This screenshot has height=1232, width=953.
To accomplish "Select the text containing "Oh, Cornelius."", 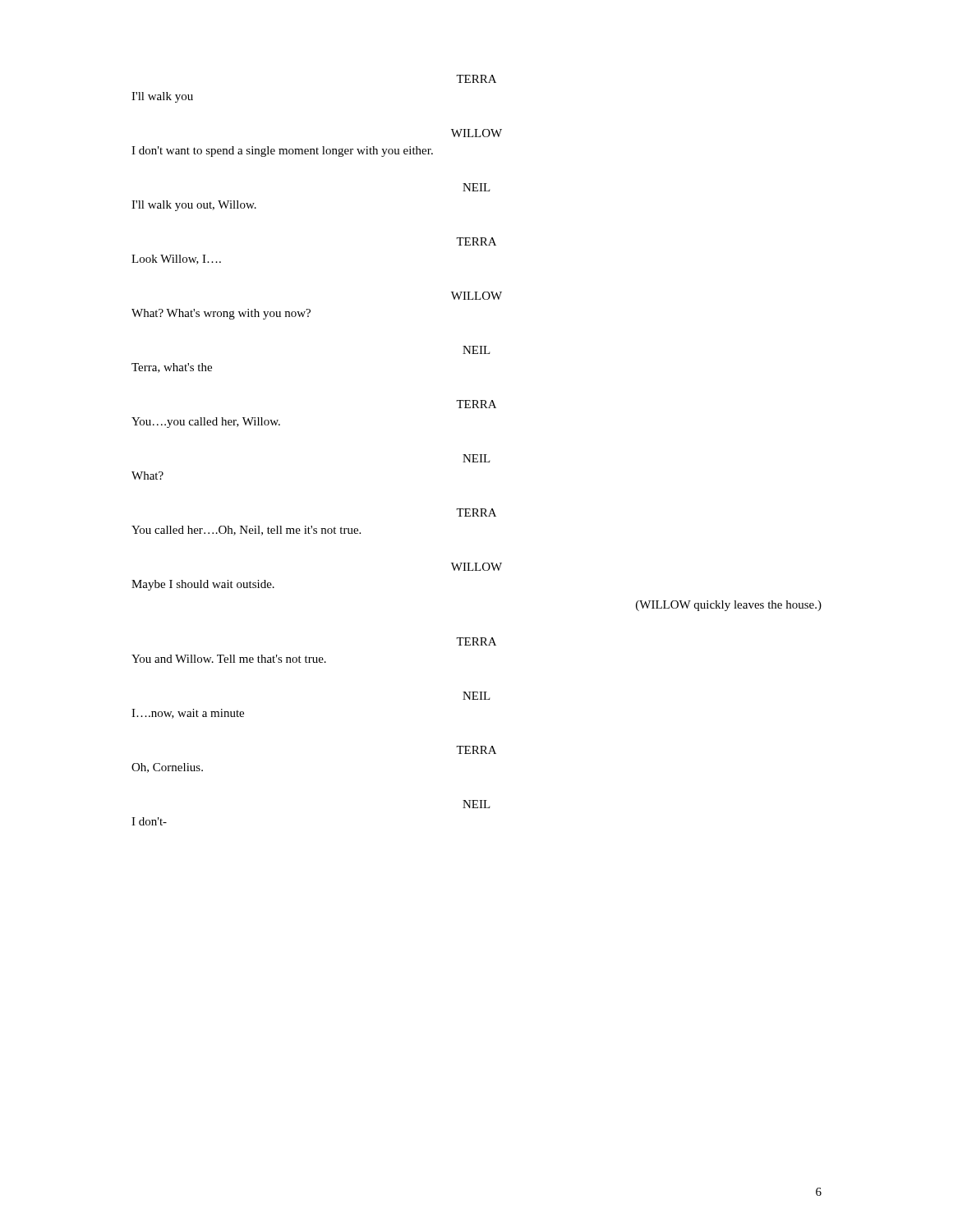I will (168, 767).
